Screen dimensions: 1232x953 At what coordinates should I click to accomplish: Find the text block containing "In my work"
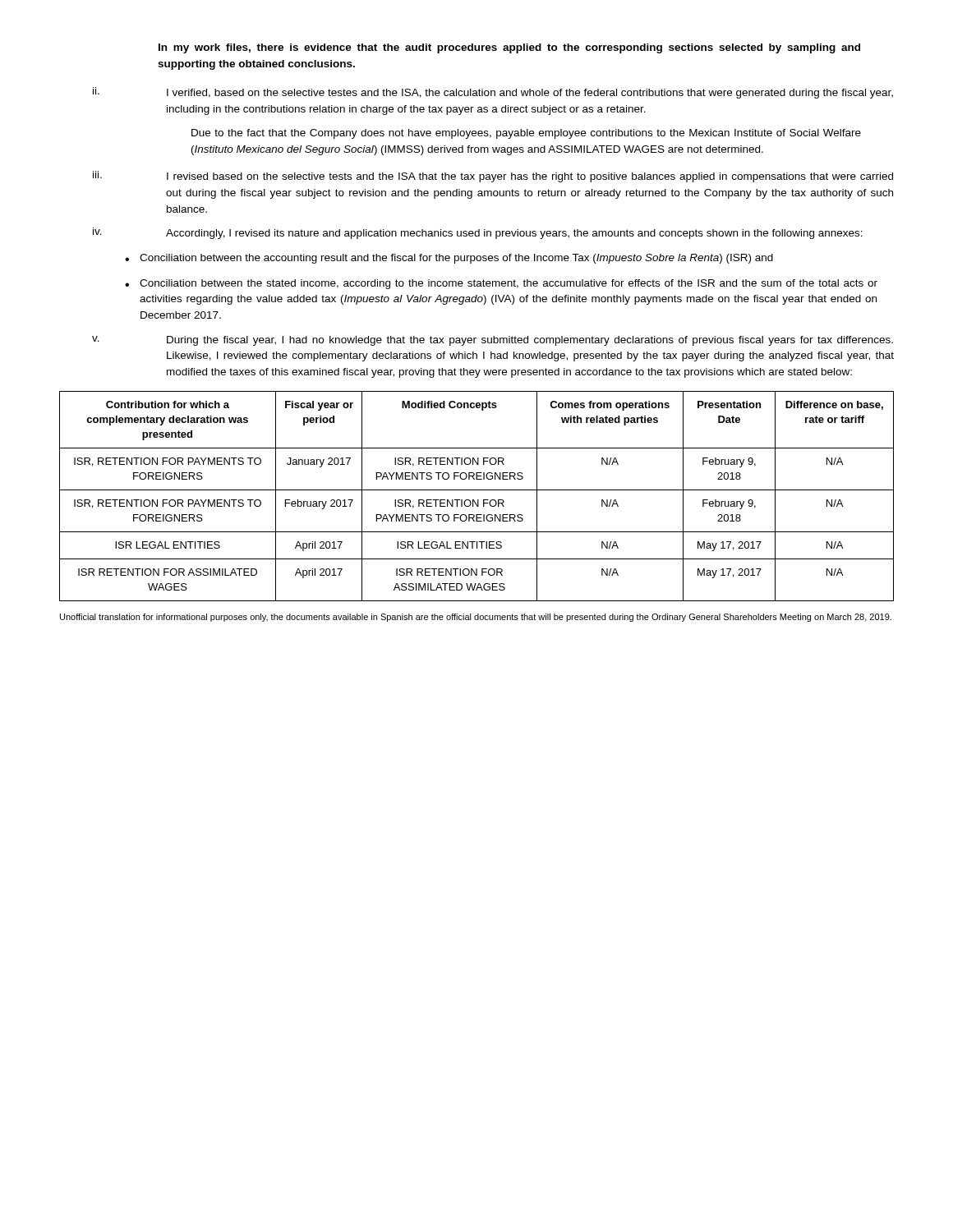(x=509, y=56)
